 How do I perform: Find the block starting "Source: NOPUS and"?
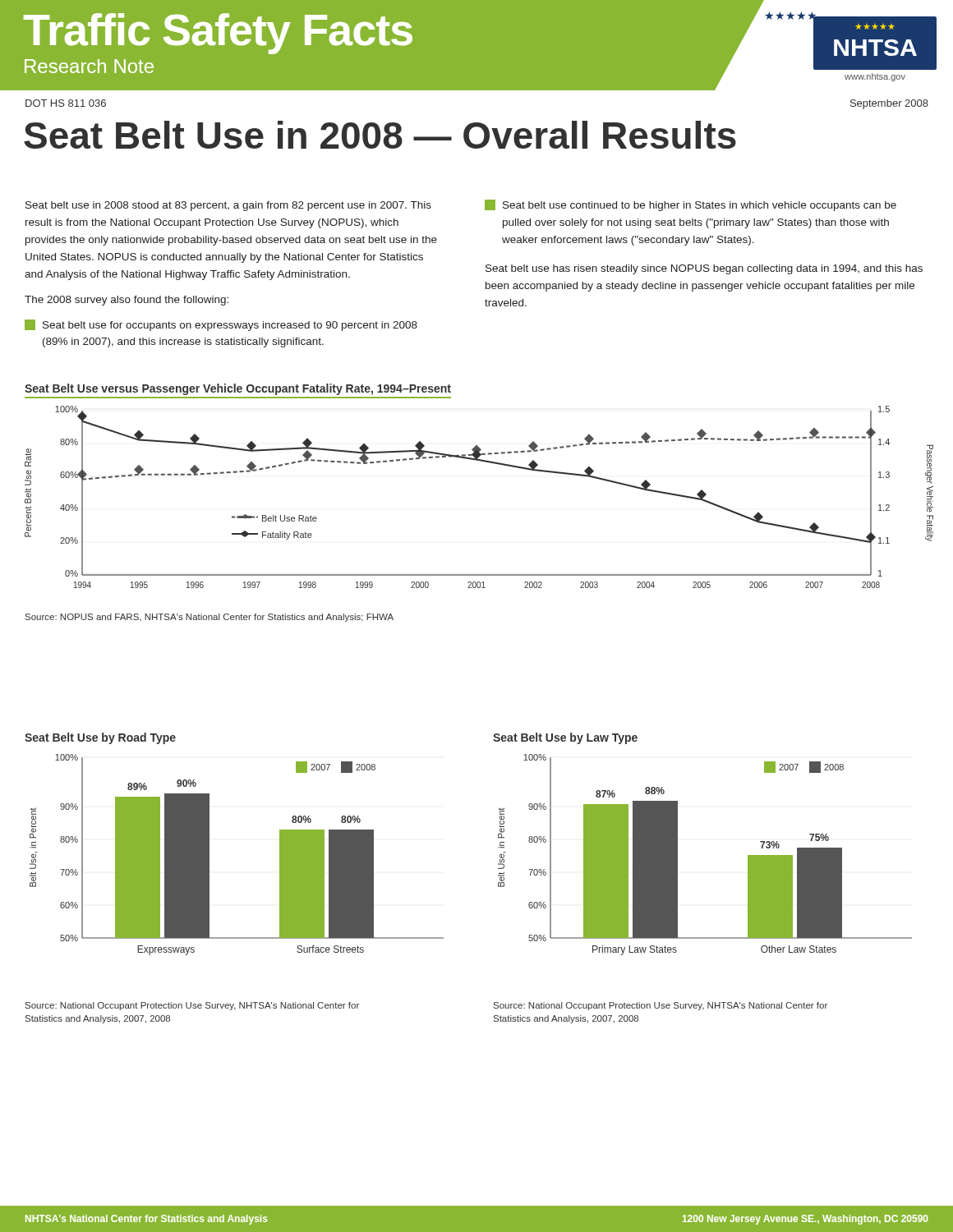coord(209,617)
